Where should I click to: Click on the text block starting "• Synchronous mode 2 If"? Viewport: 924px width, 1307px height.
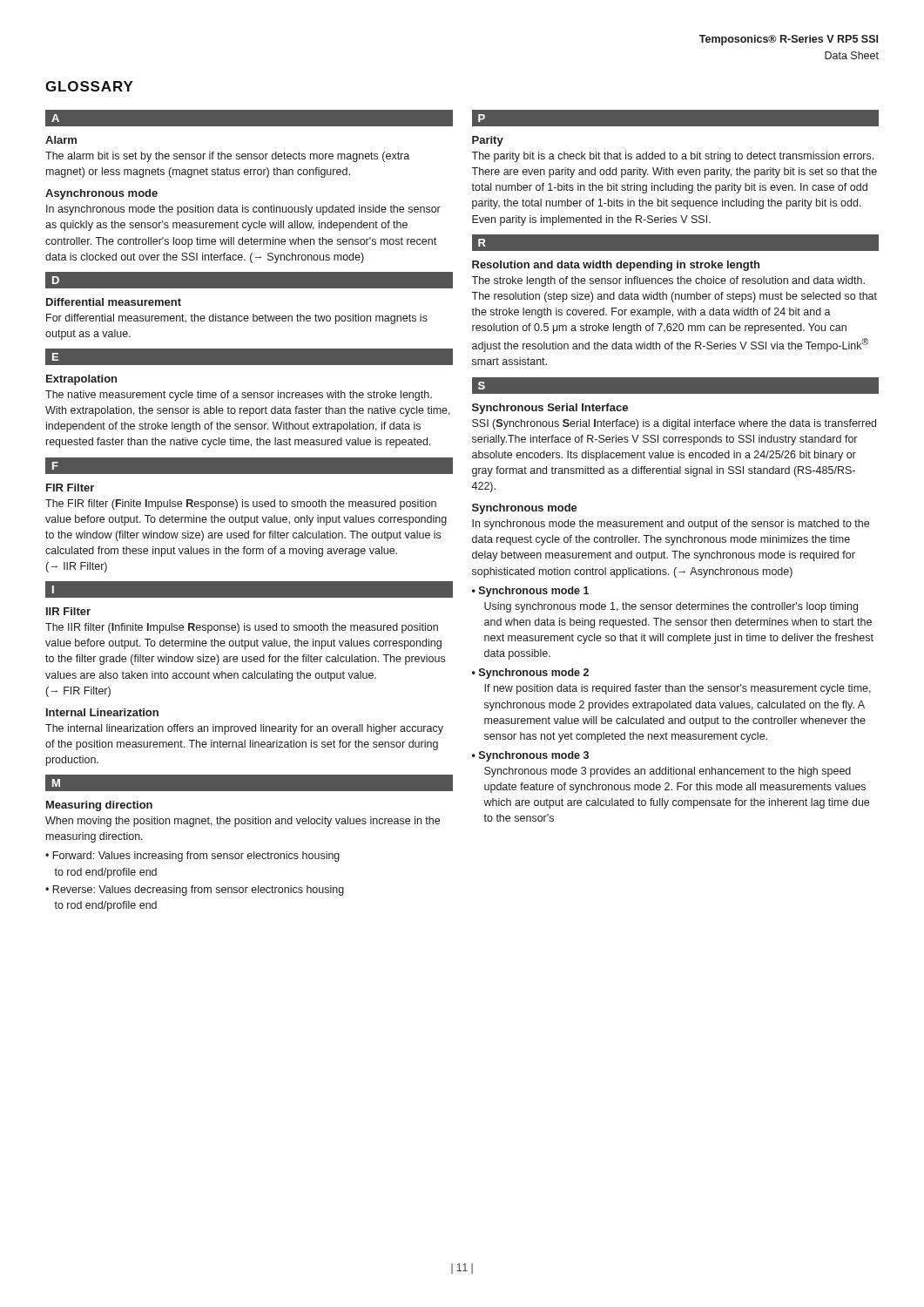click(675, 705)
